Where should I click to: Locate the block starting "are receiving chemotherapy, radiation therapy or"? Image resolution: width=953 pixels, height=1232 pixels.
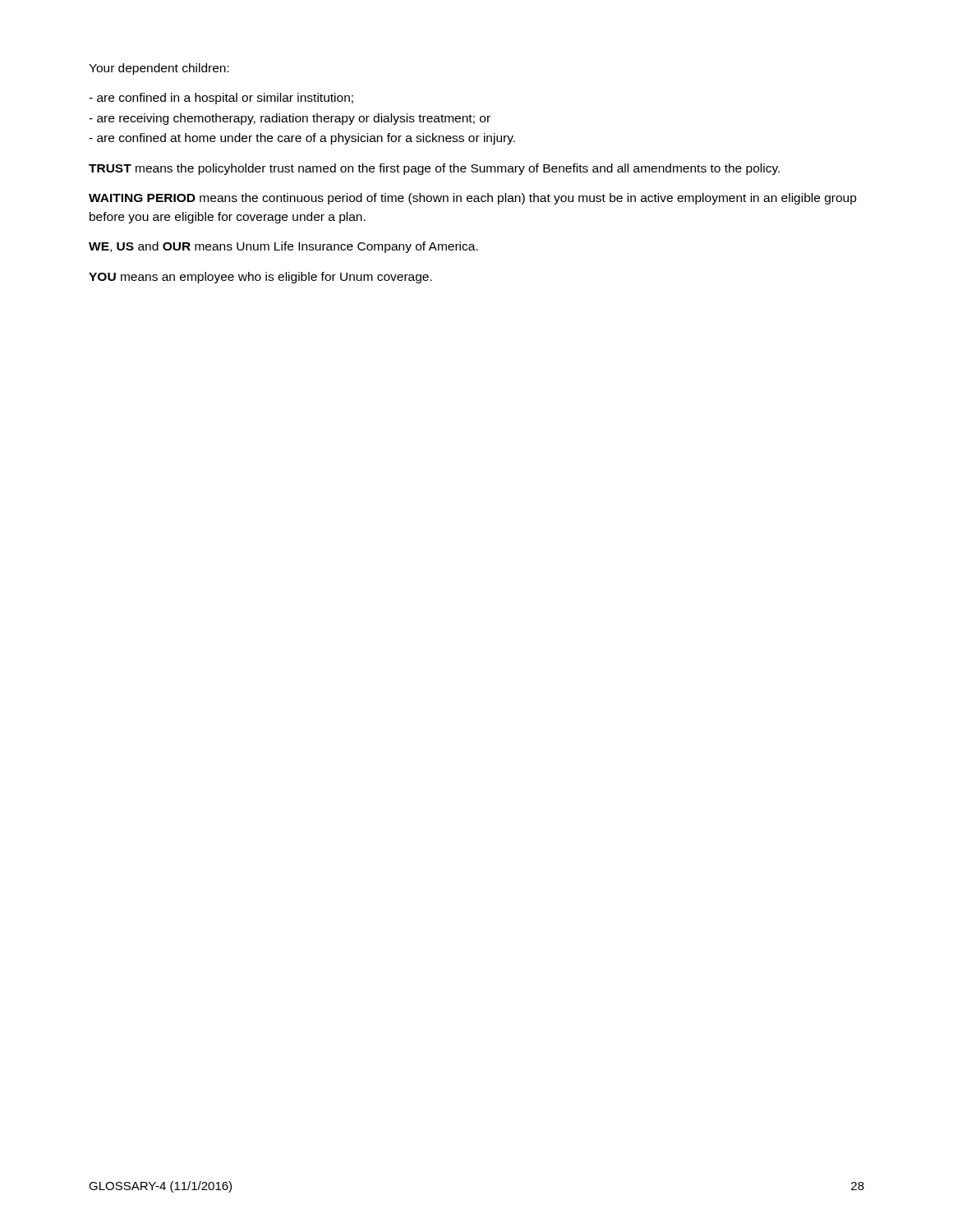click(290, 118)
